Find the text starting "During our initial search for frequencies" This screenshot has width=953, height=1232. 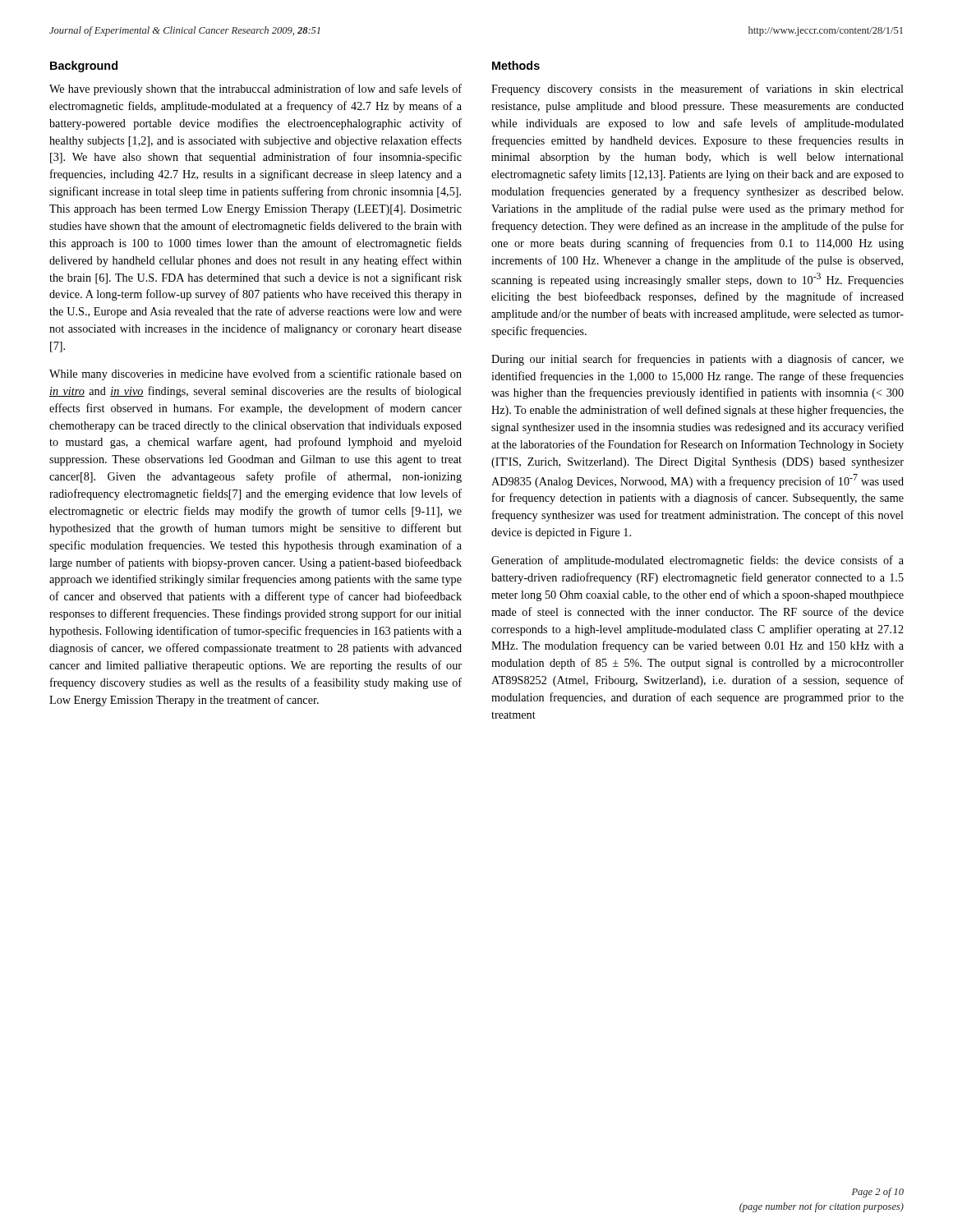point(698,446)
